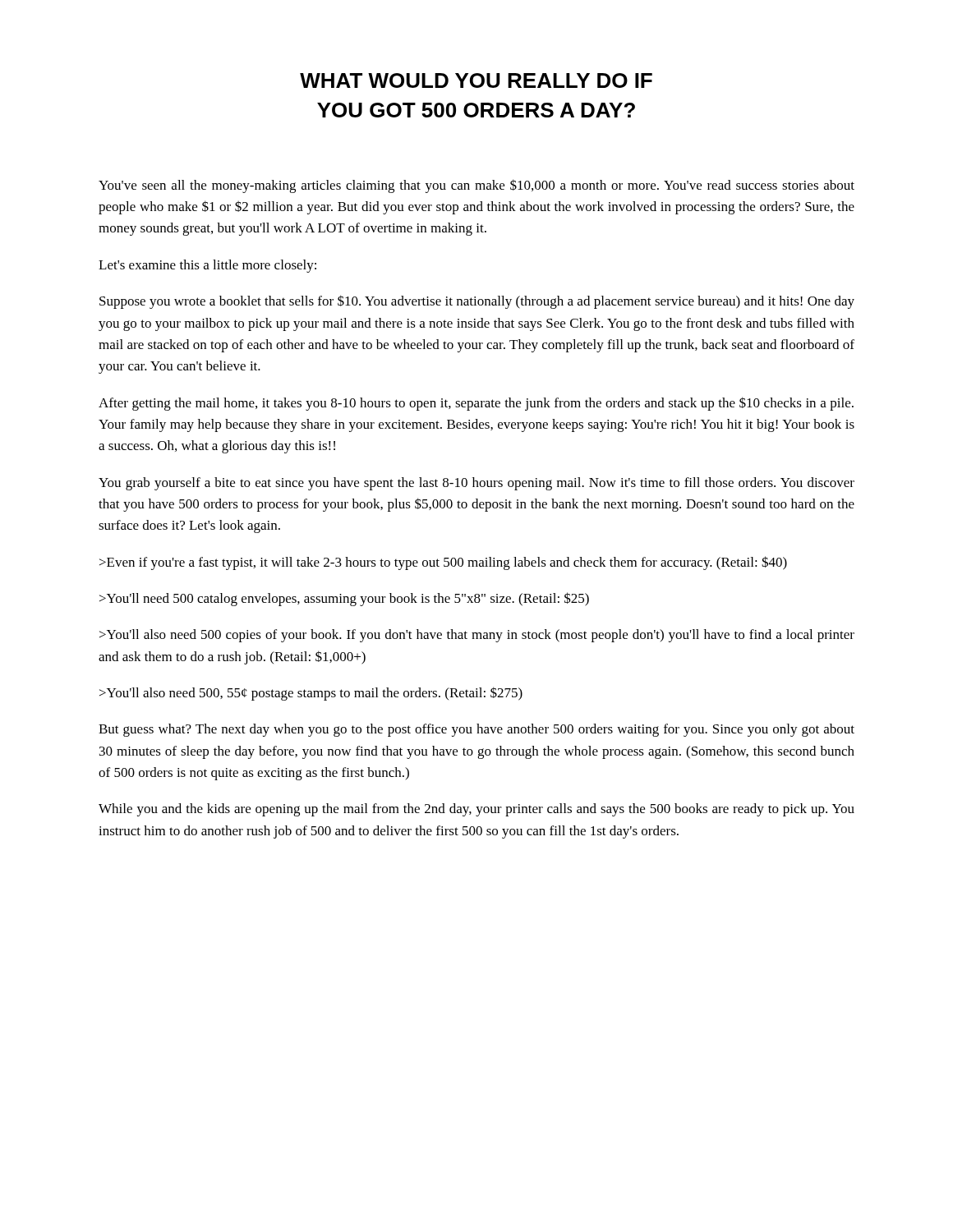Find the text block that says "After getting the mail home, it takes you"
This screenshot has width=953, height=1232.
tap(476, 424)
